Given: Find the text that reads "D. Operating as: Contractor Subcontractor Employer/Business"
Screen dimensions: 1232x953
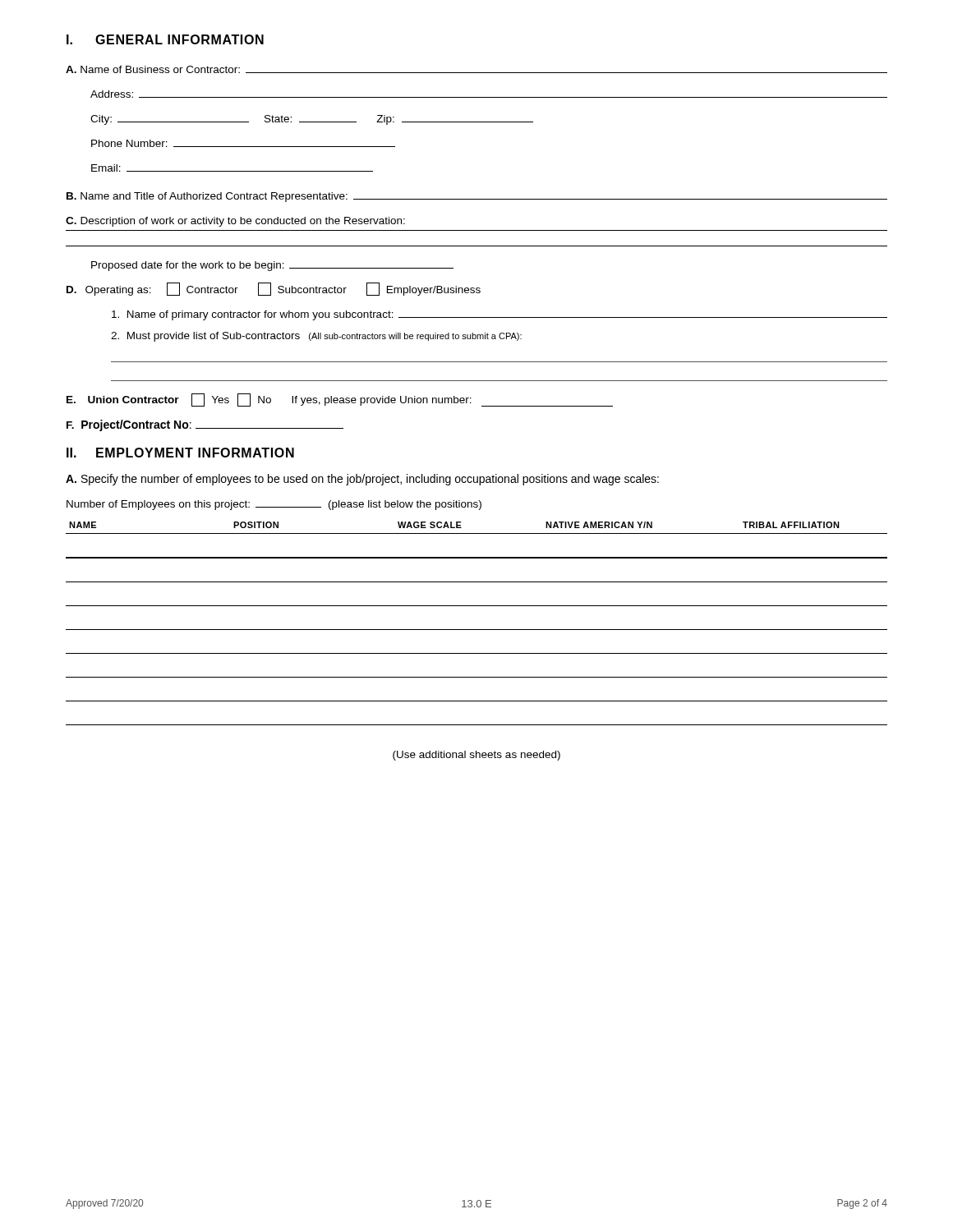Looking at the screenshot, I should click(x=476, y=289).
